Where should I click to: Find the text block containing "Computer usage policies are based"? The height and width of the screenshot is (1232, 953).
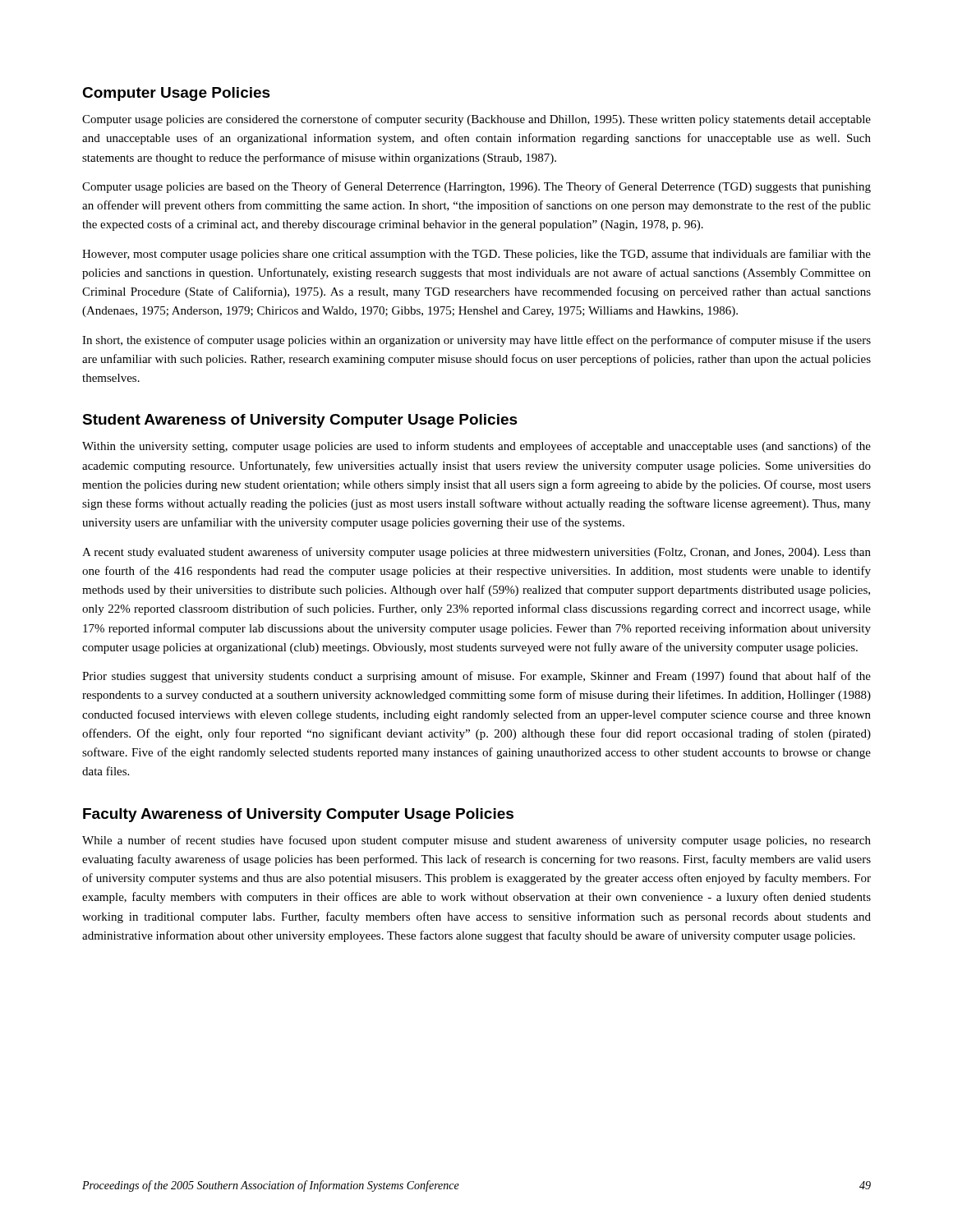[x=476, y=205]
